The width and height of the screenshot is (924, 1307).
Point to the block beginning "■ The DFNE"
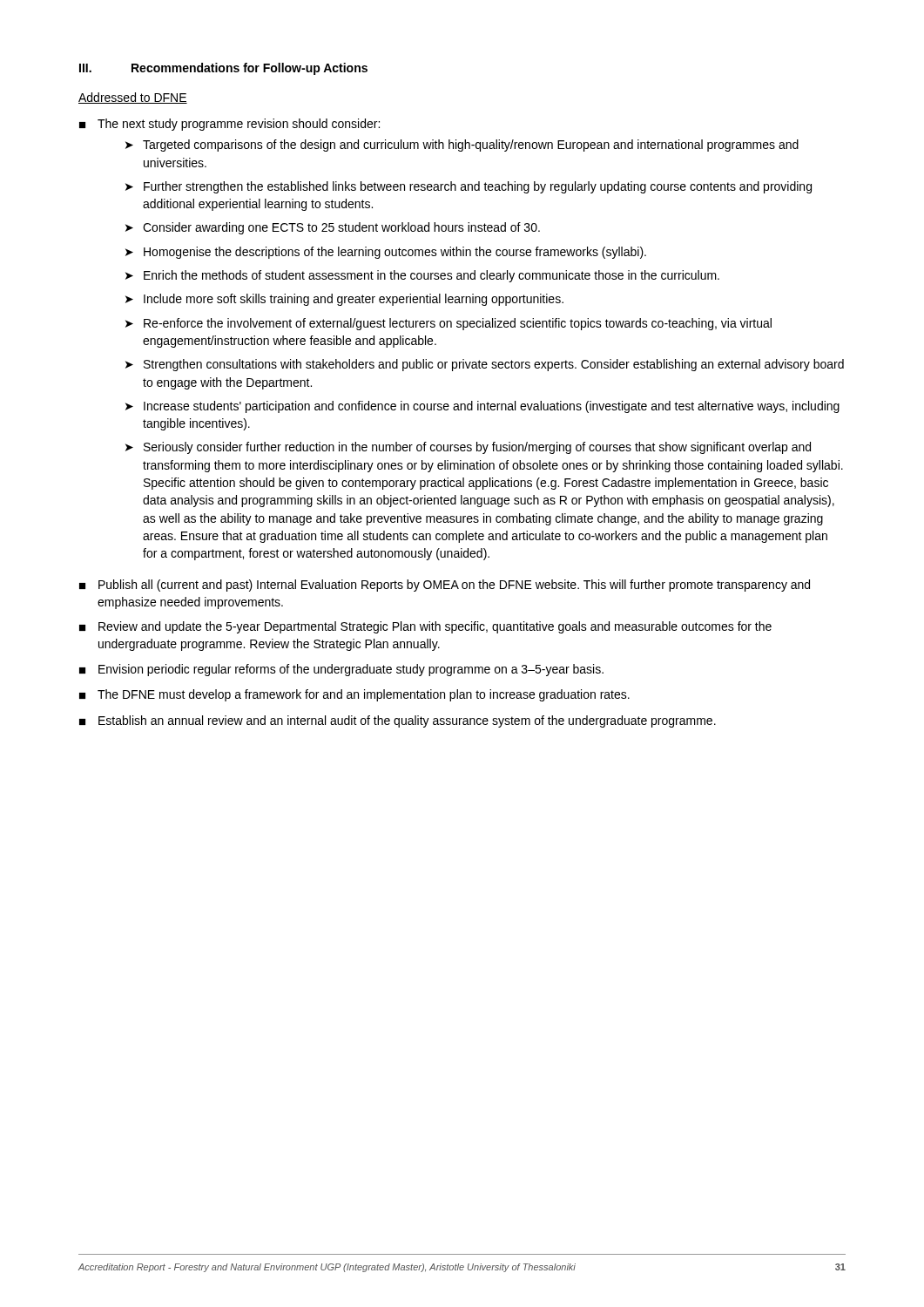pyautogui.click(x=462, y=696)
